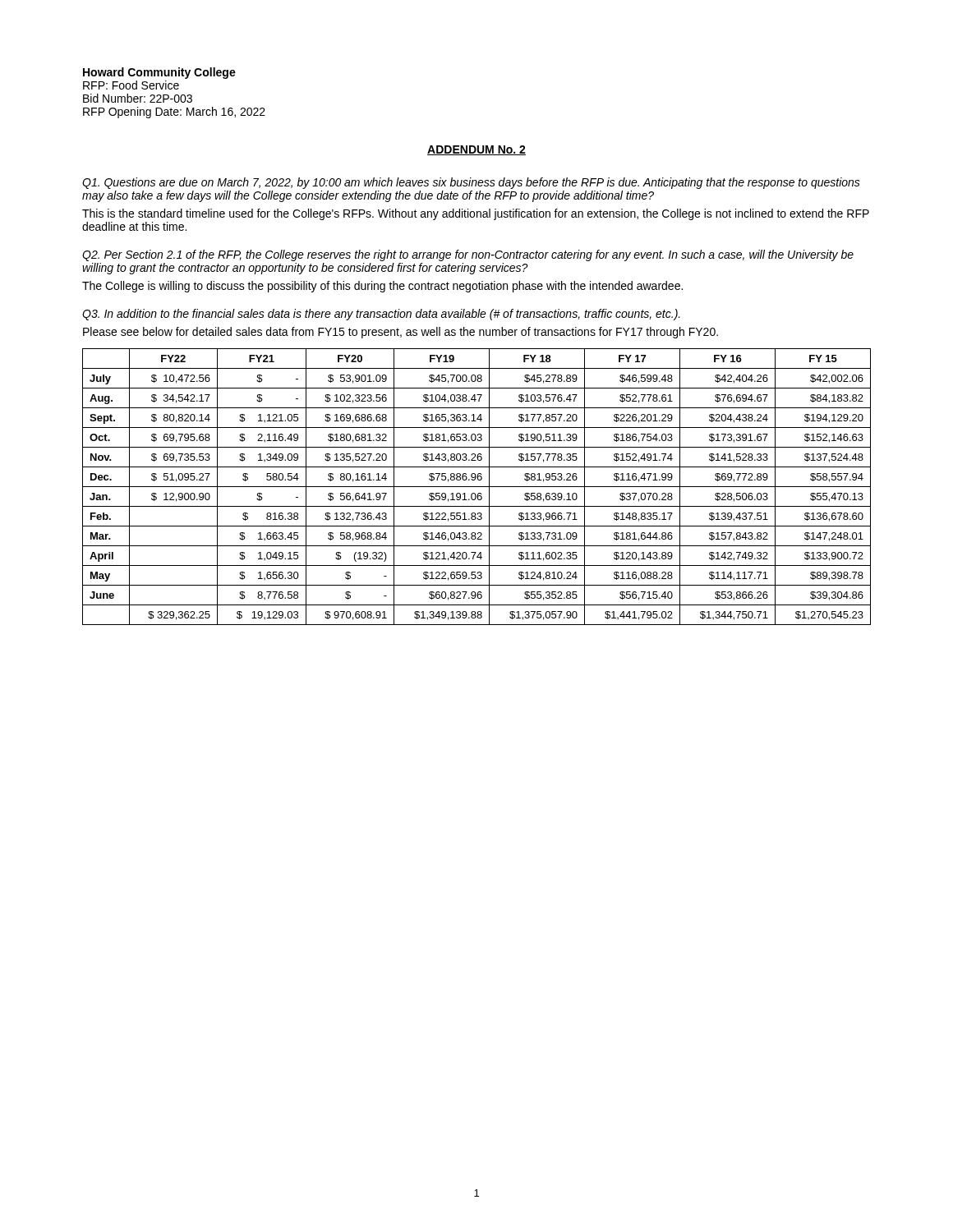Select the text block that says "Q3. In addition"

tap(476, 323)
